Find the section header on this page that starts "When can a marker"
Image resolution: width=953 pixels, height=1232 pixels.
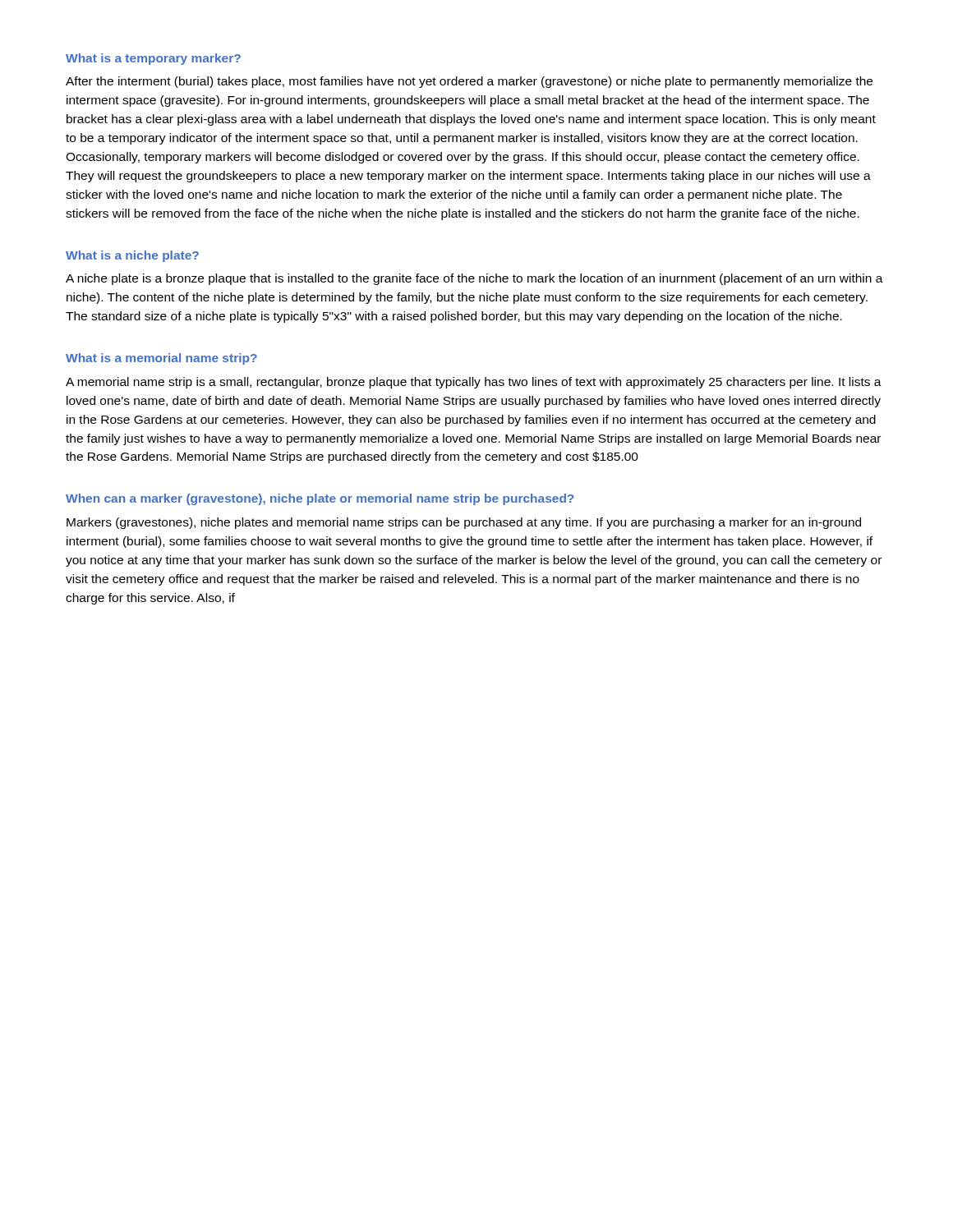(x=476, y=499)
